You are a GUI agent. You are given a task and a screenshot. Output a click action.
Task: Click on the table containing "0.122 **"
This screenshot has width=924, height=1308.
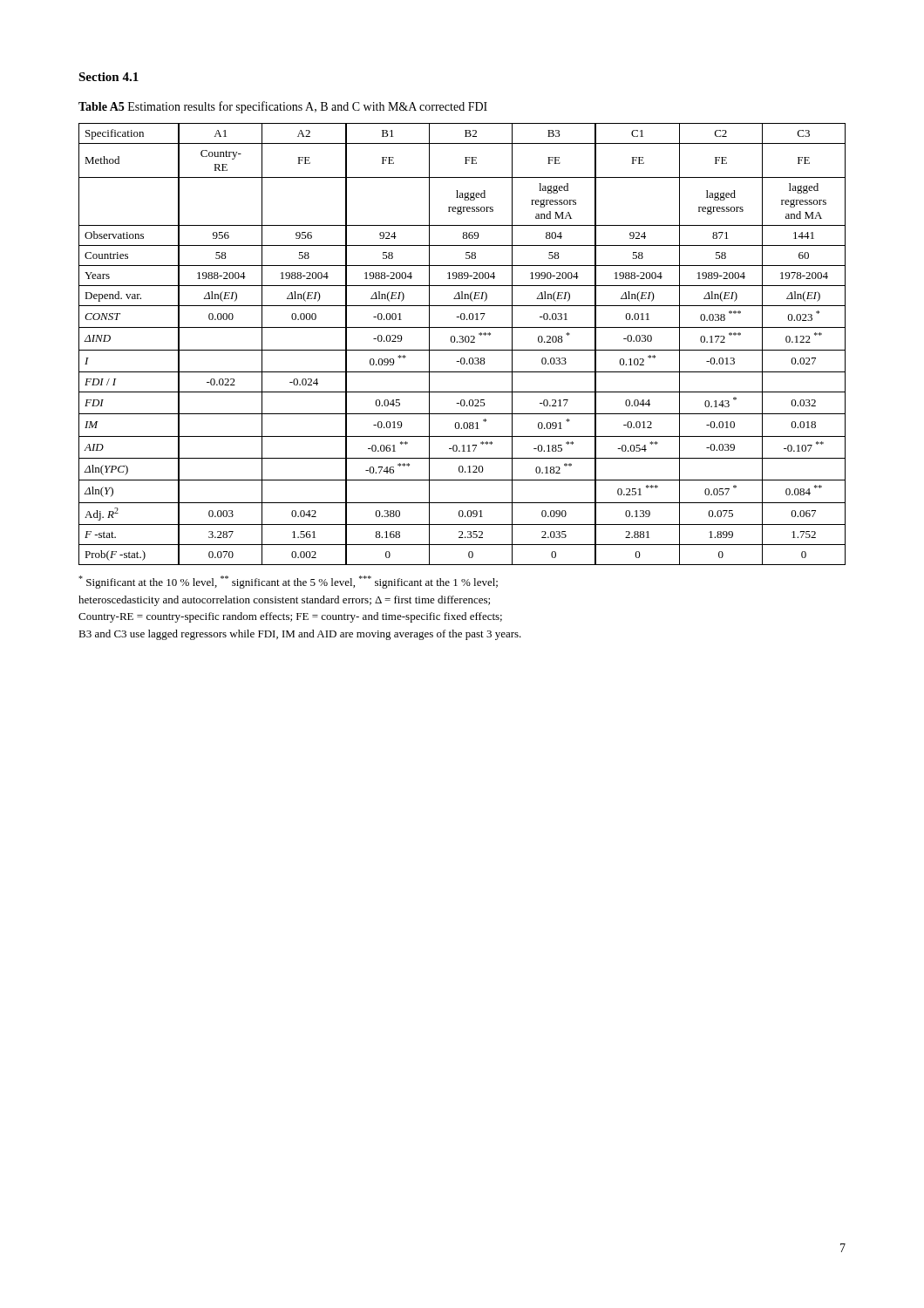coord(462,344)
